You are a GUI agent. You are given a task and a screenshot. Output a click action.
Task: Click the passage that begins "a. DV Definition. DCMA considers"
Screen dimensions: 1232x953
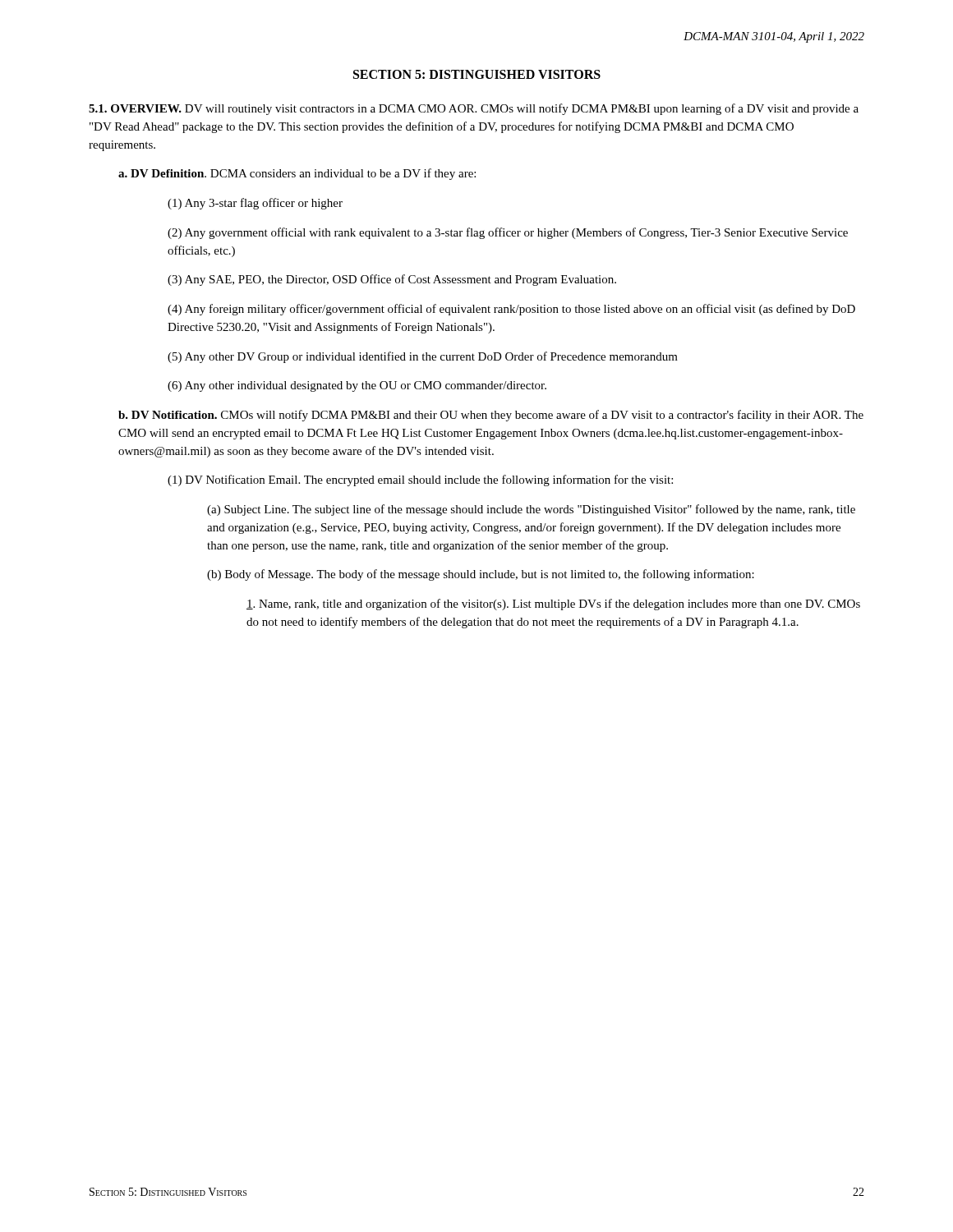[x=298, y=174]
